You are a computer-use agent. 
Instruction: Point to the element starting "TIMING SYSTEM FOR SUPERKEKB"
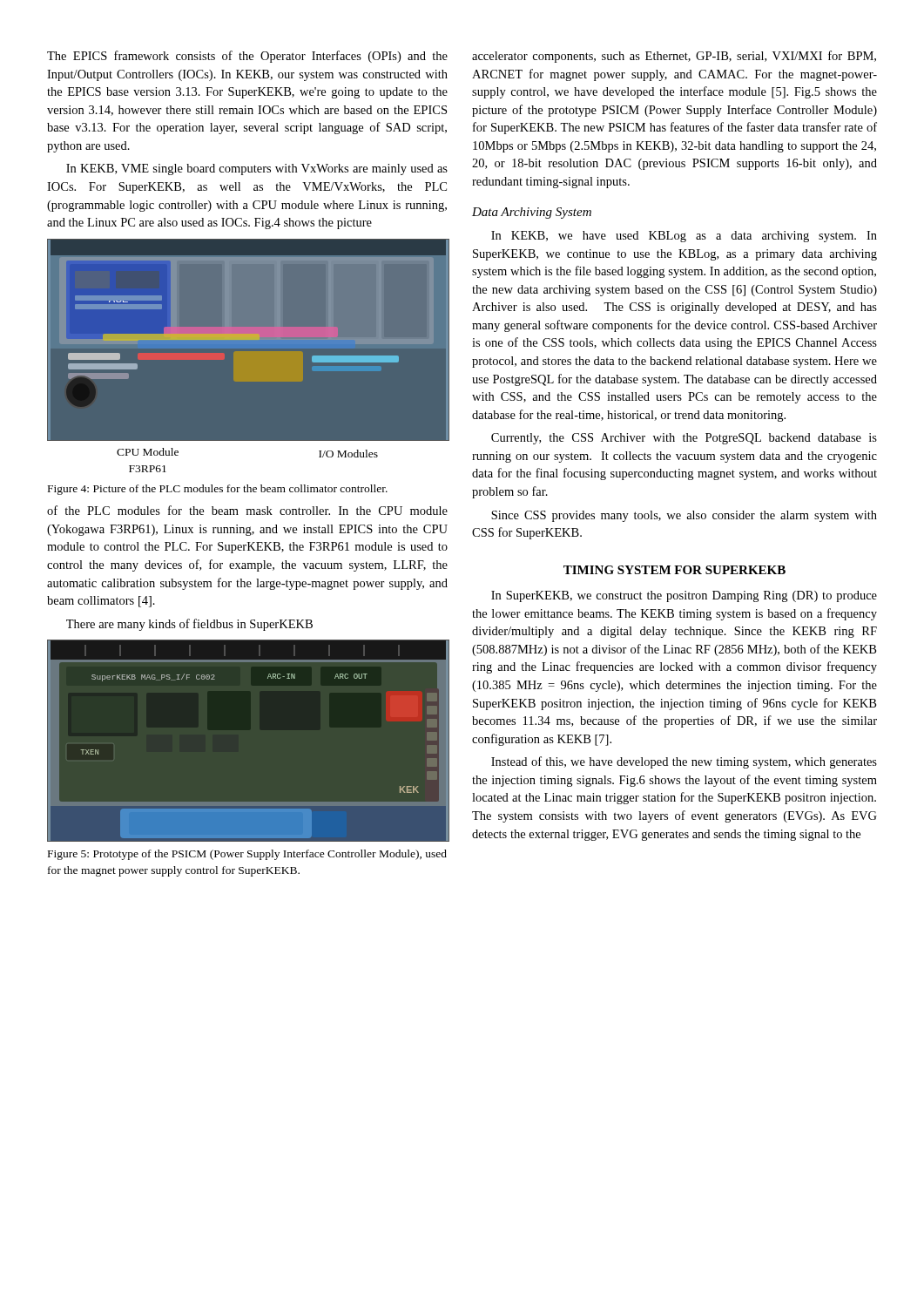pyautogui.click(x=674, y=570)
